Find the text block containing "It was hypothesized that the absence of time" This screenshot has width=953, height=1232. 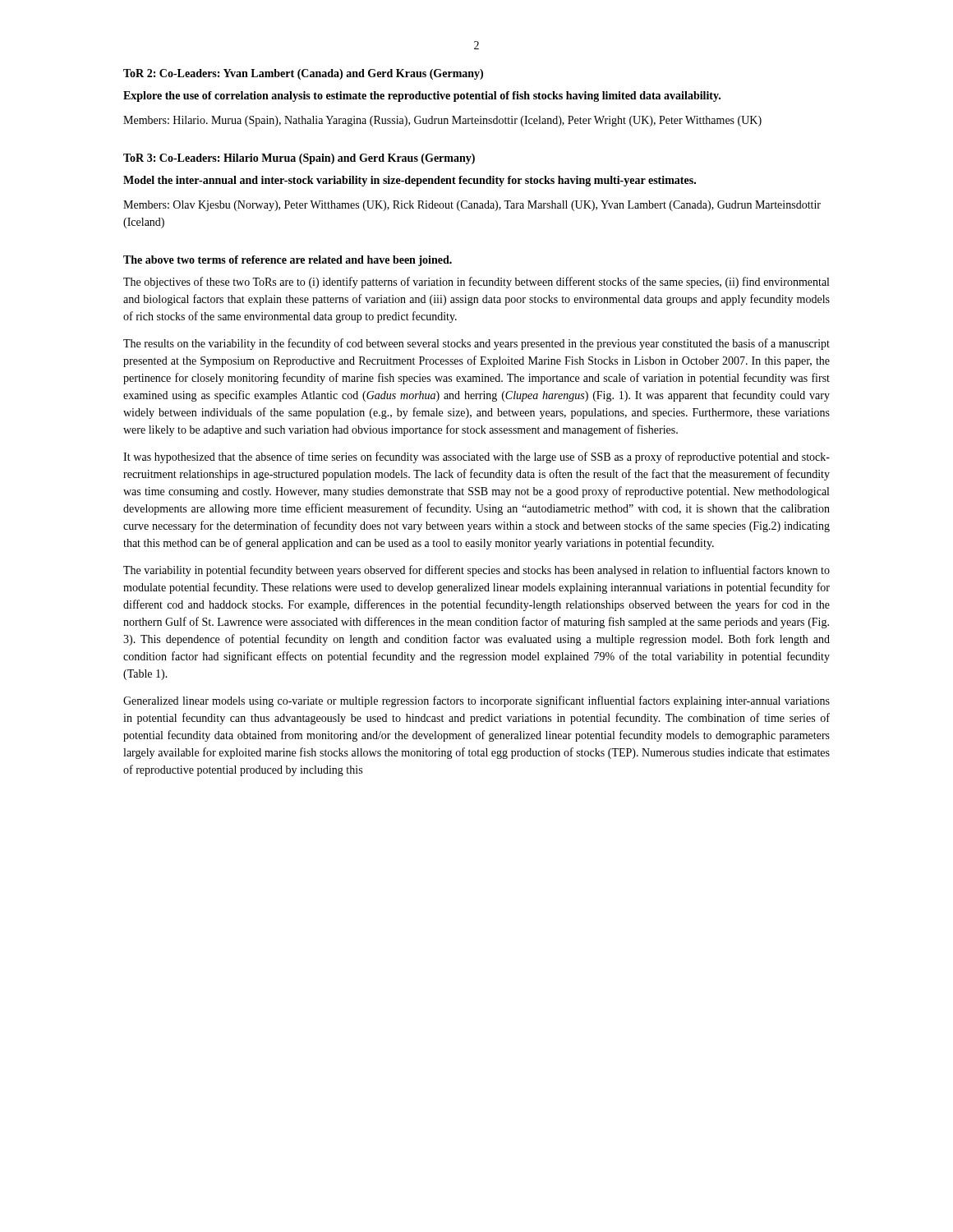click(x=476, y=500)
